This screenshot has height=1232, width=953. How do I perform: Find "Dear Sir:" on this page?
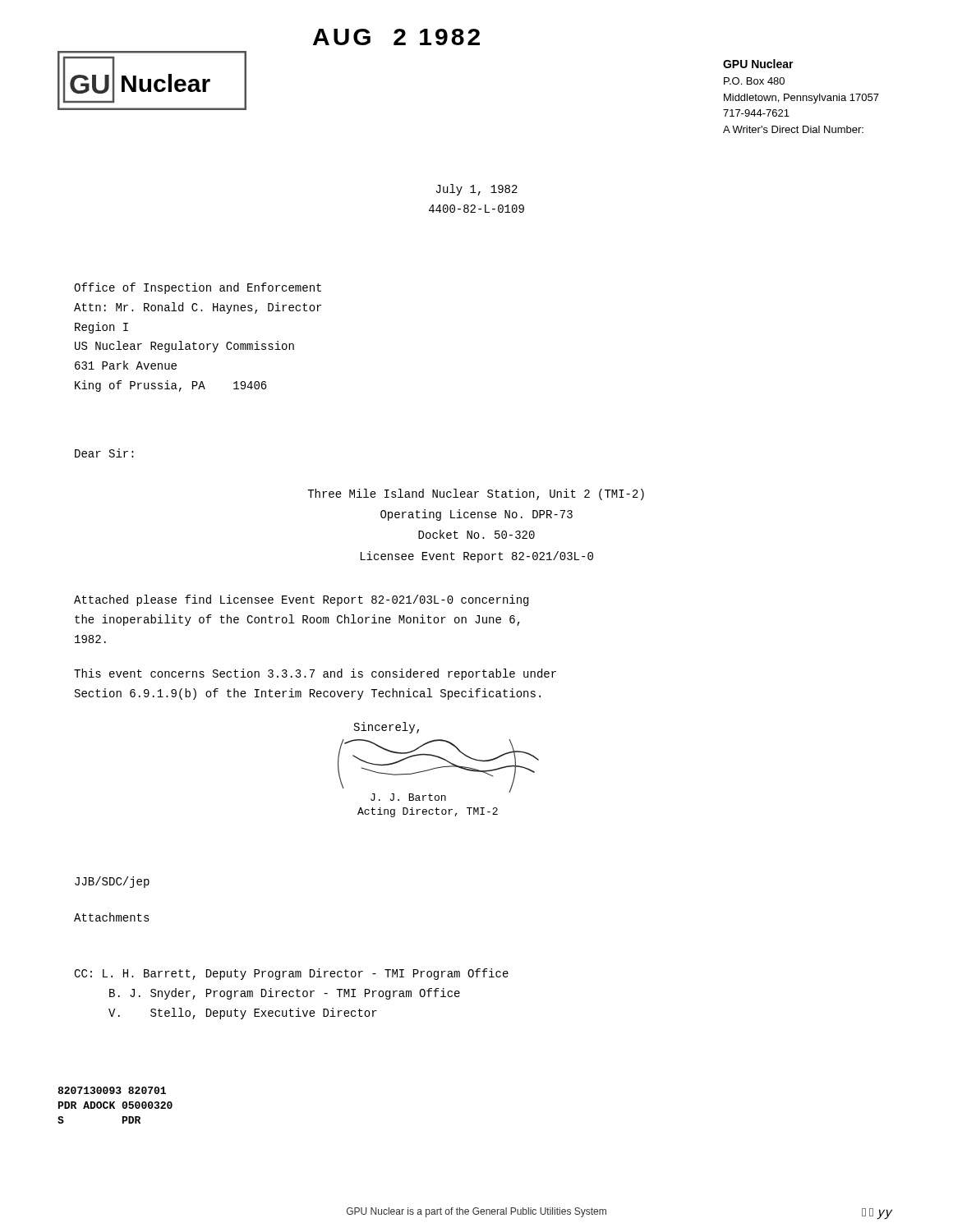pyautogui.click(x=105, y=454)
